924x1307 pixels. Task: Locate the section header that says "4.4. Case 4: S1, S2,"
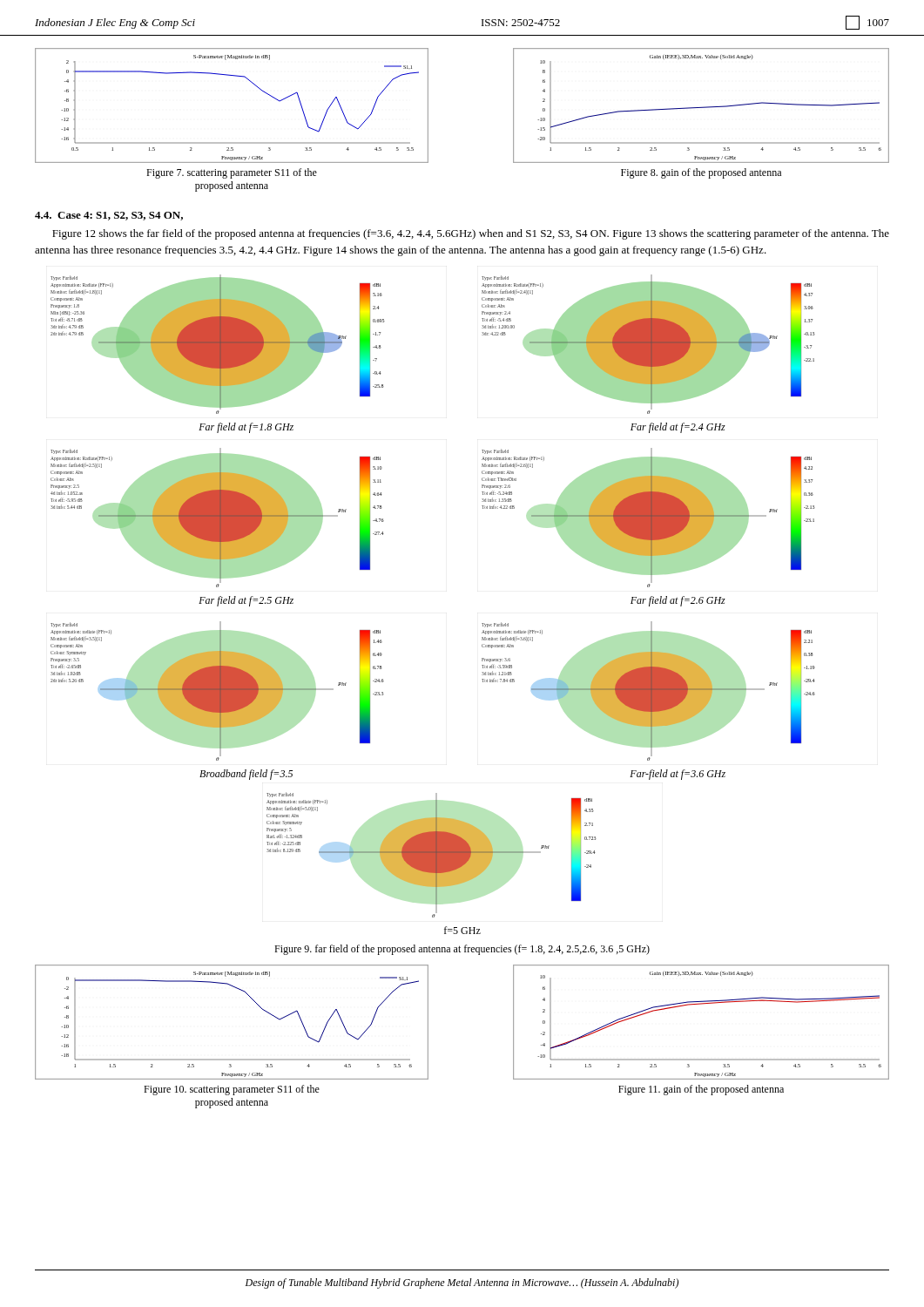tap(109, 215)
